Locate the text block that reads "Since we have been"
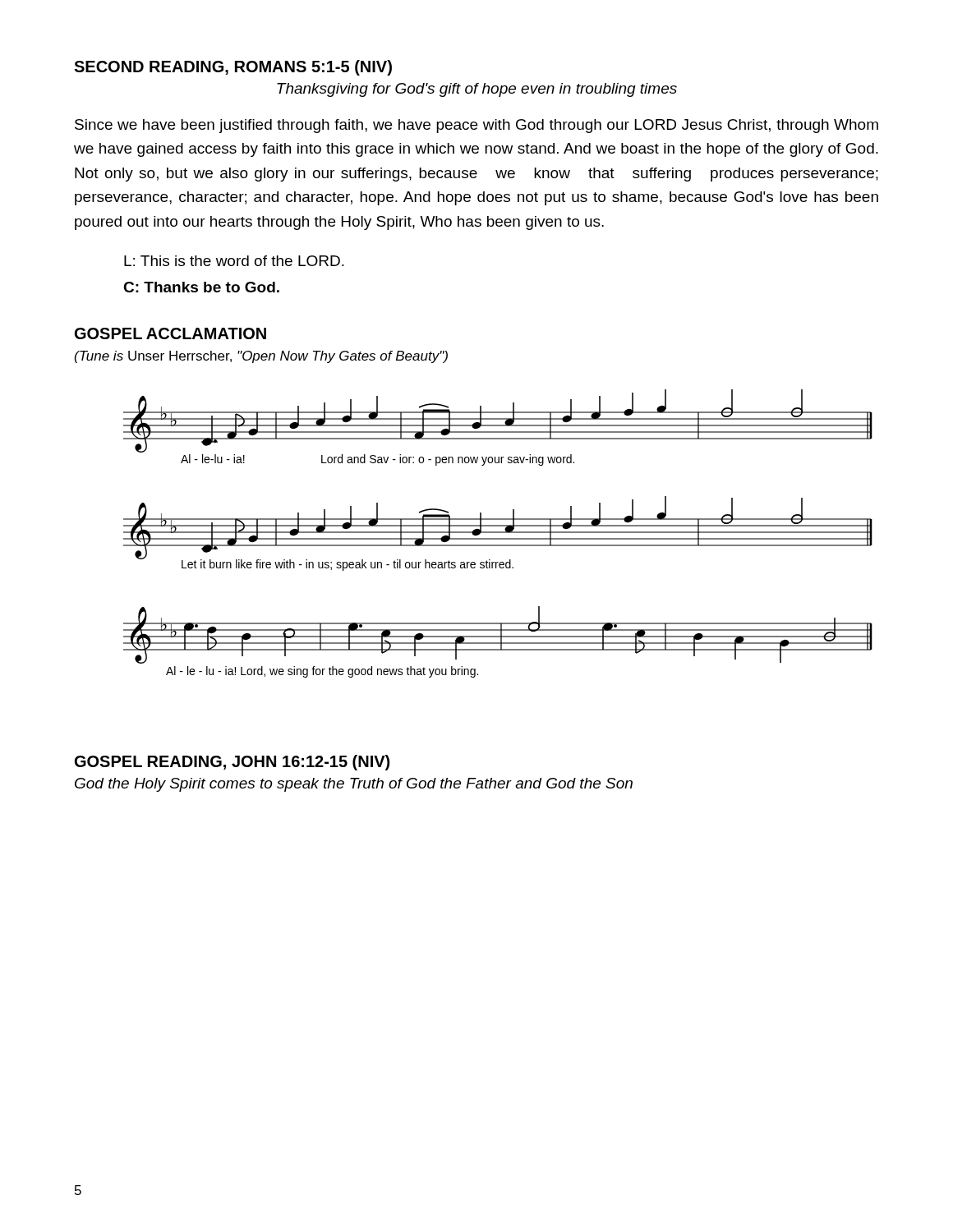 [476, 173]
